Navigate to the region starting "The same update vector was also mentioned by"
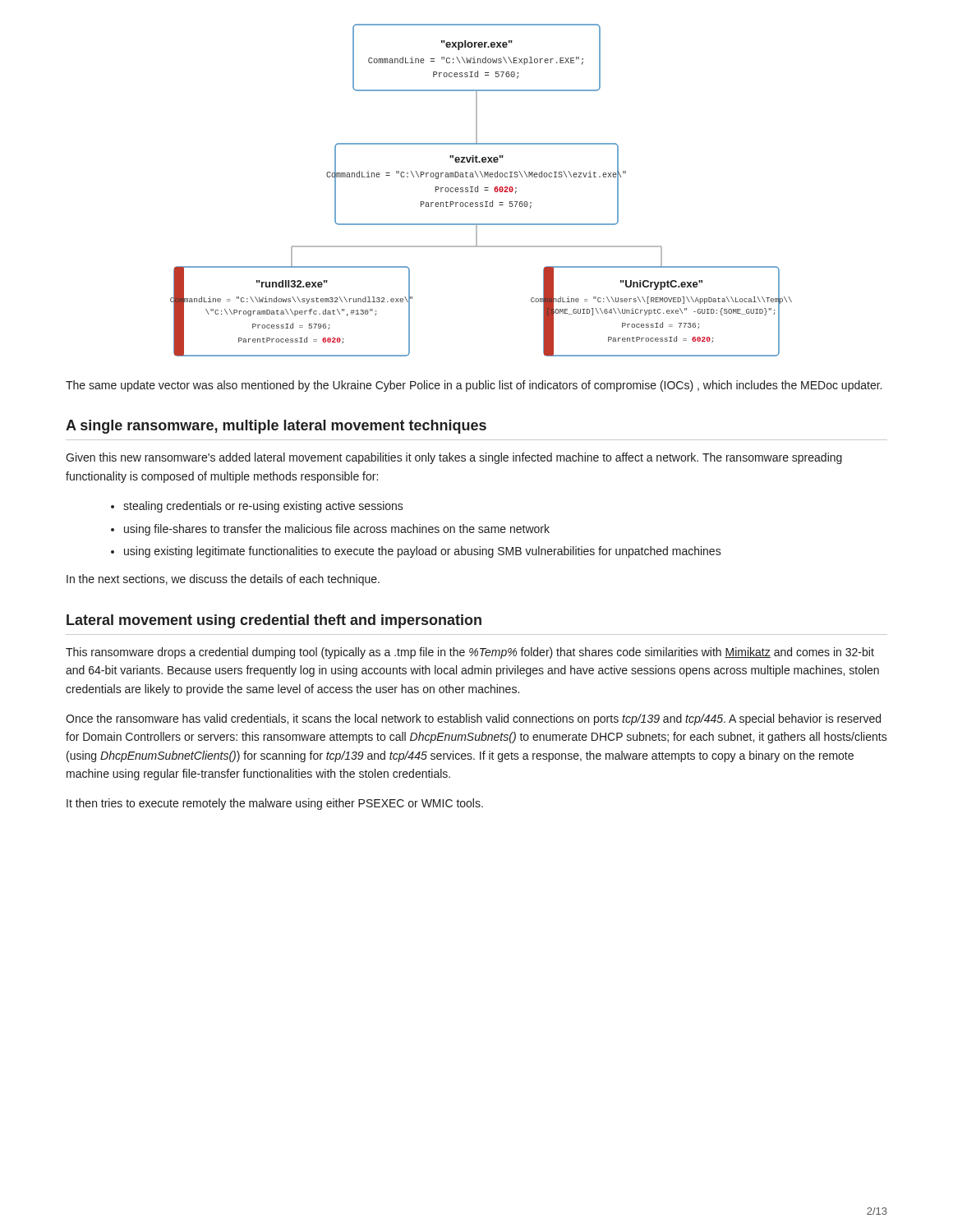This screenshot has height=1232, width=953. (x=474, y=385)
